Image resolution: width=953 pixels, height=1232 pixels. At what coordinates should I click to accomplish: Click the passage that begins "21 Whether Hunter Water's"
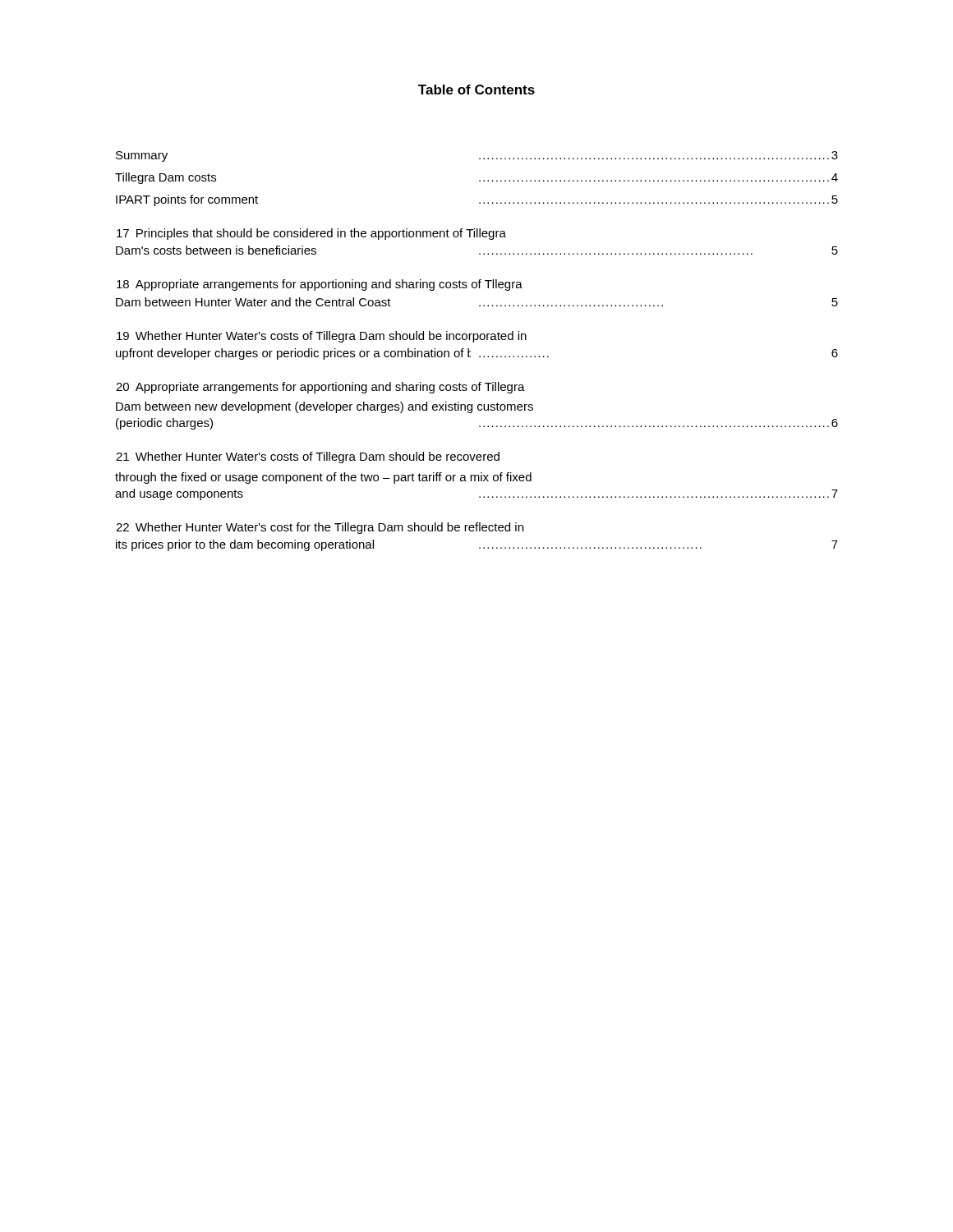(476, 457)
